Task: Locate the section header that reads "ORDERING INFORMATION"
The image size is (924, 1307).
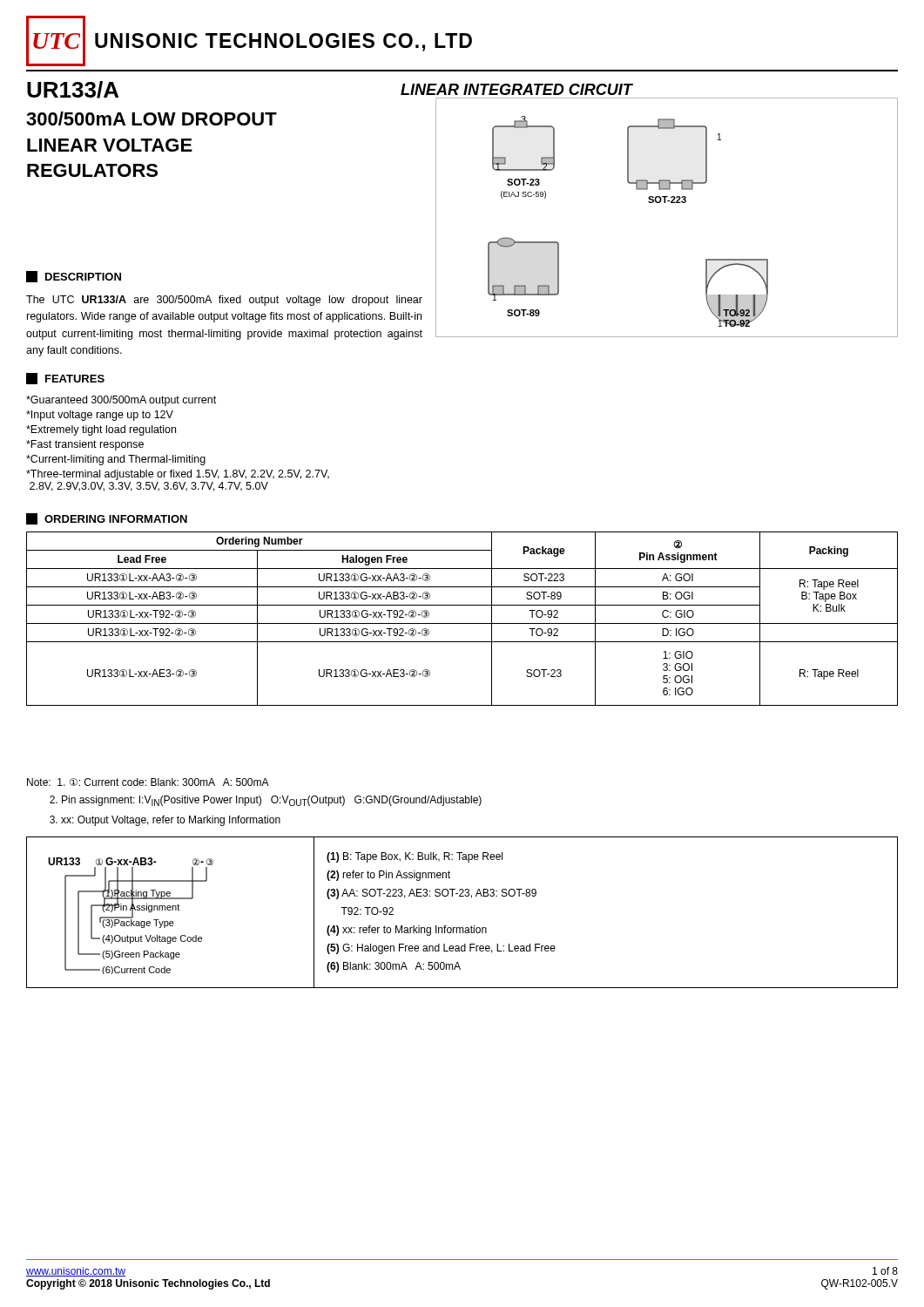Action: [107, 519]
